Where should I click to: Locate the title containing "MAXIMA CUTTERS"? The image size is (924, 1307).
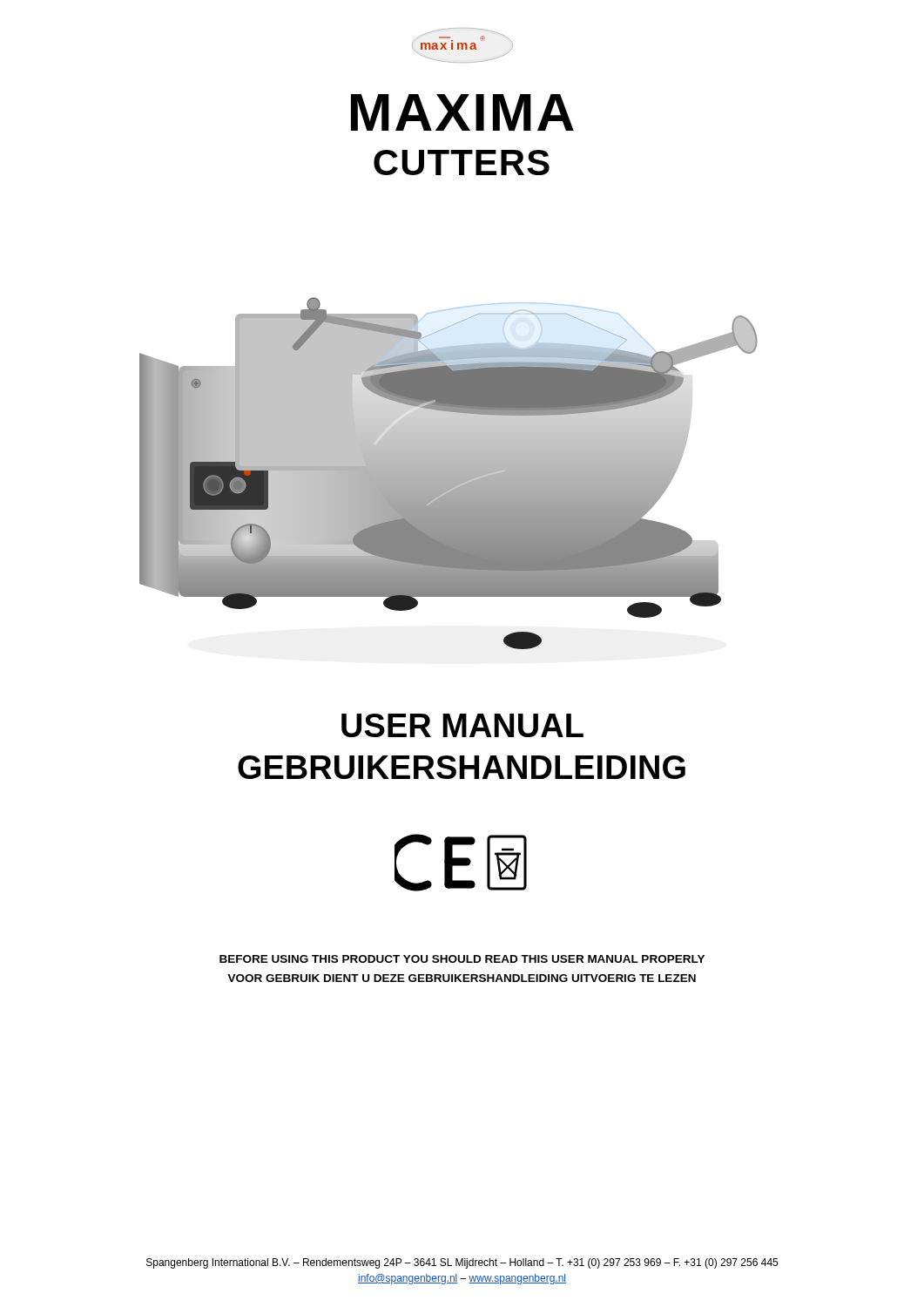point(462,133)
